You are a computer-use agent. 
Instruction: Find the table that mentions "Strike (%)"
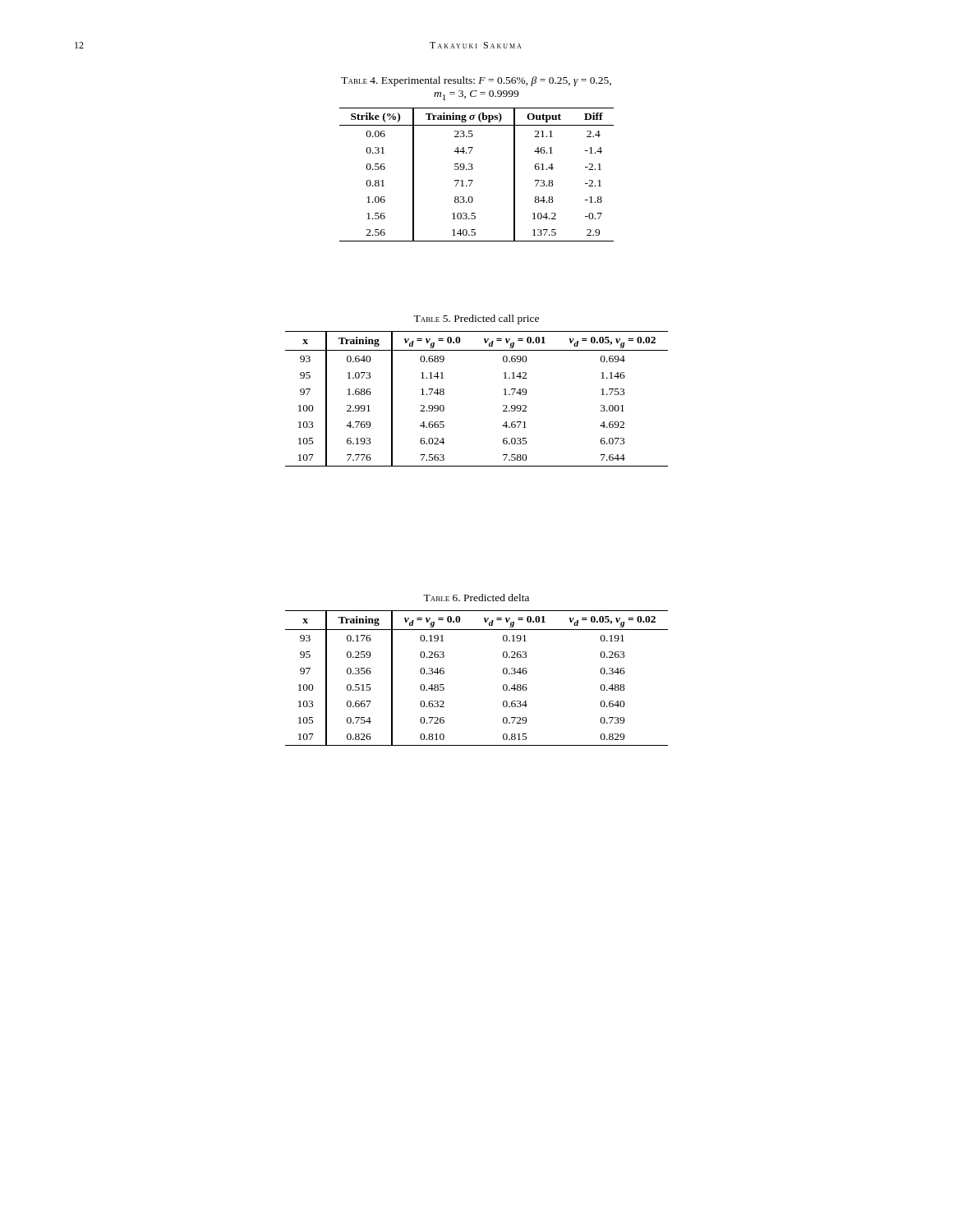(x=476, y=174)
